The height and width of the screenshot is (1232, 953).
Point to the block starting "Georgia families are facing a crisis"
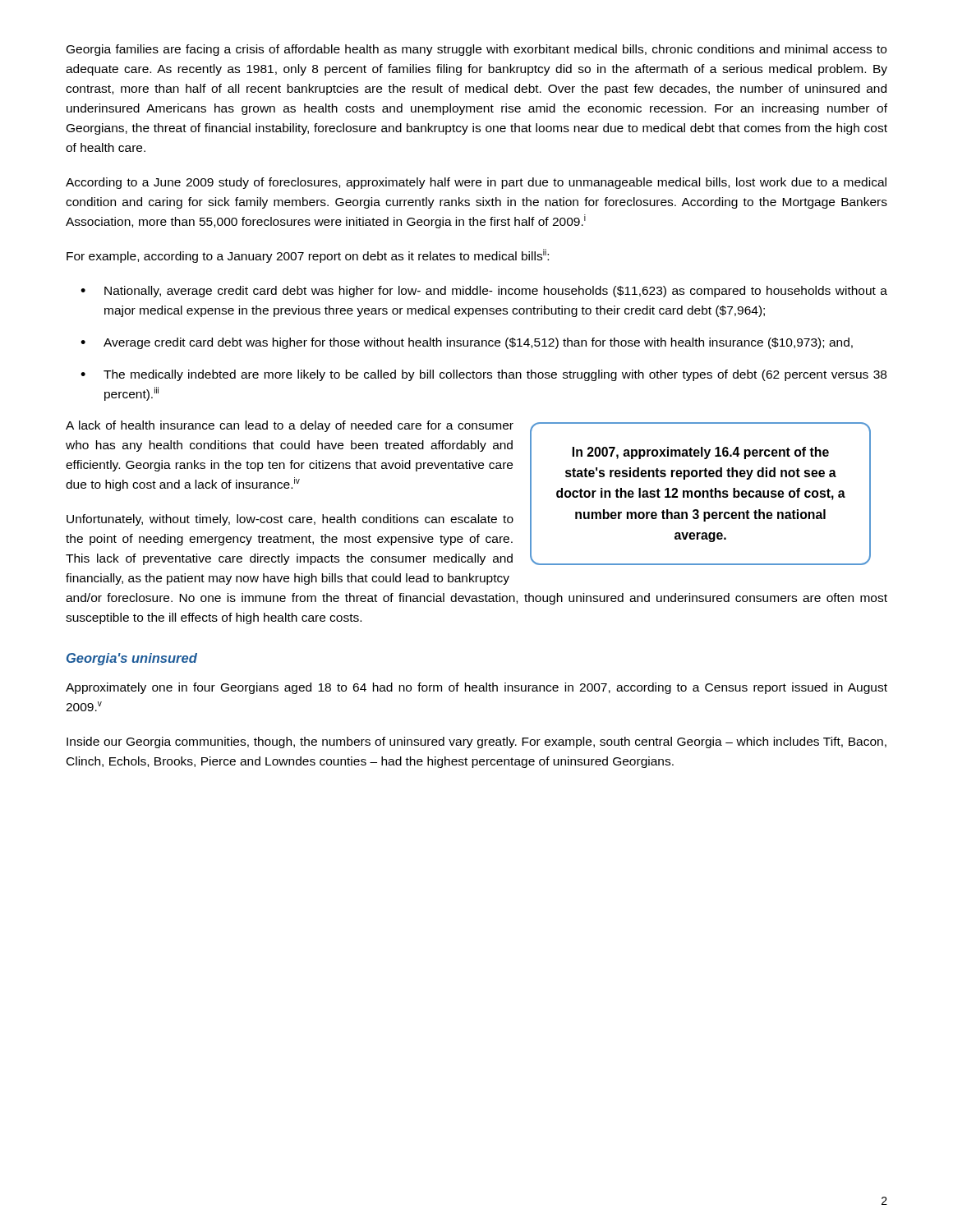pos(476,98)
